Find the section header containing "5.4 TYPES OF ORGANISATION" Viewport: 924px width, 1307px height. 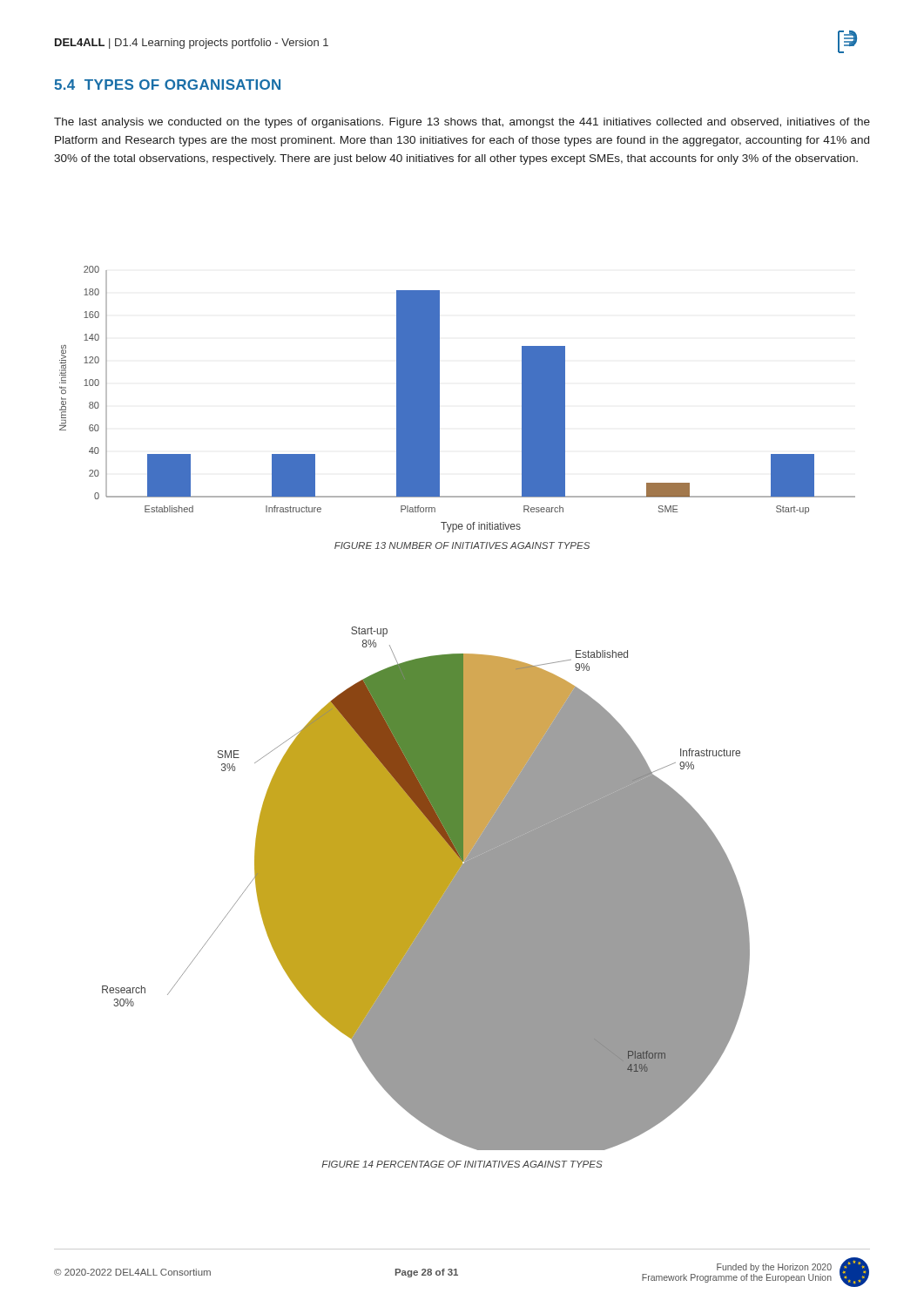tap(168, 85)
